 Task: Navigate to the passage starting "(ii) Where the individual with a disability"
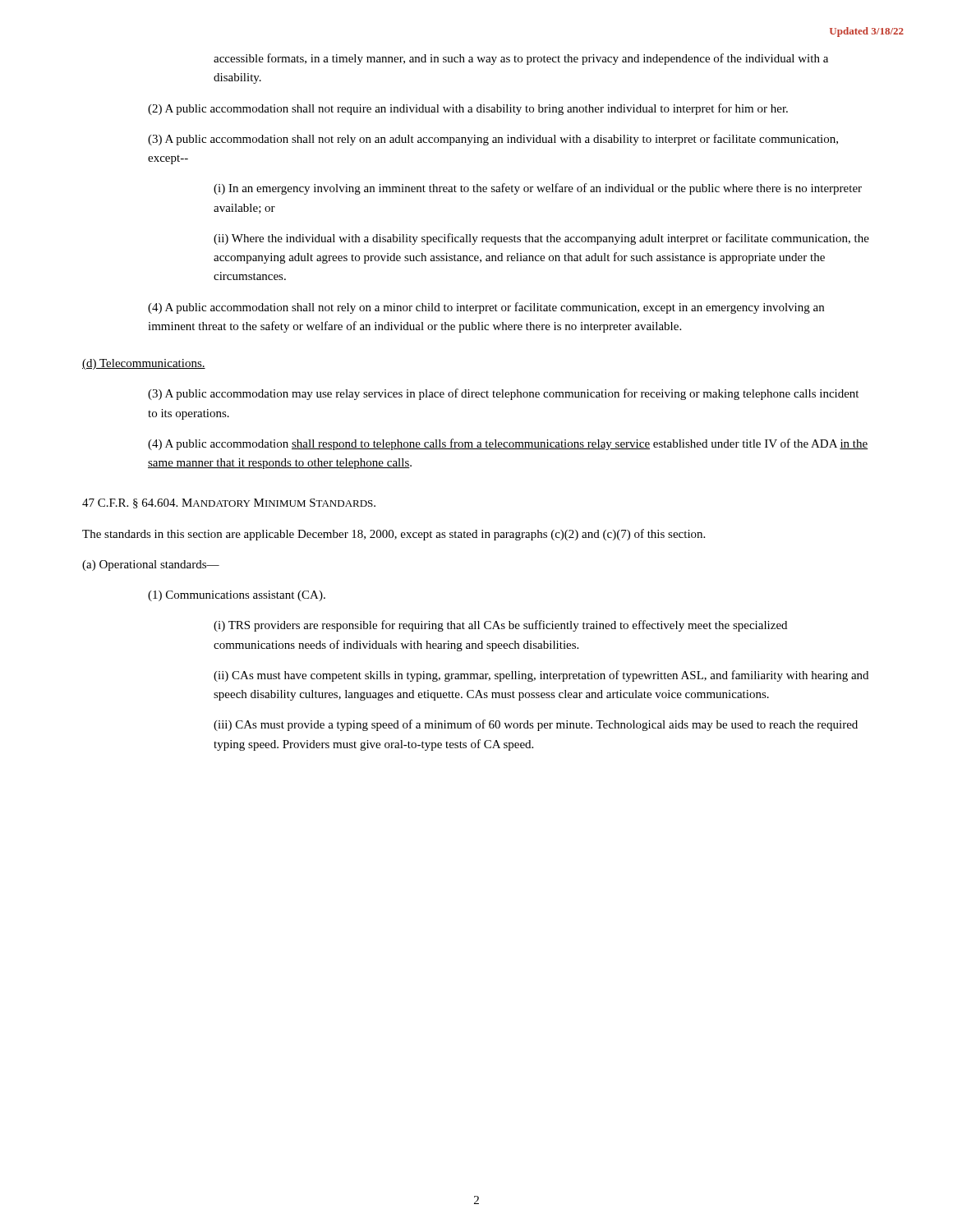coord(541,257)
